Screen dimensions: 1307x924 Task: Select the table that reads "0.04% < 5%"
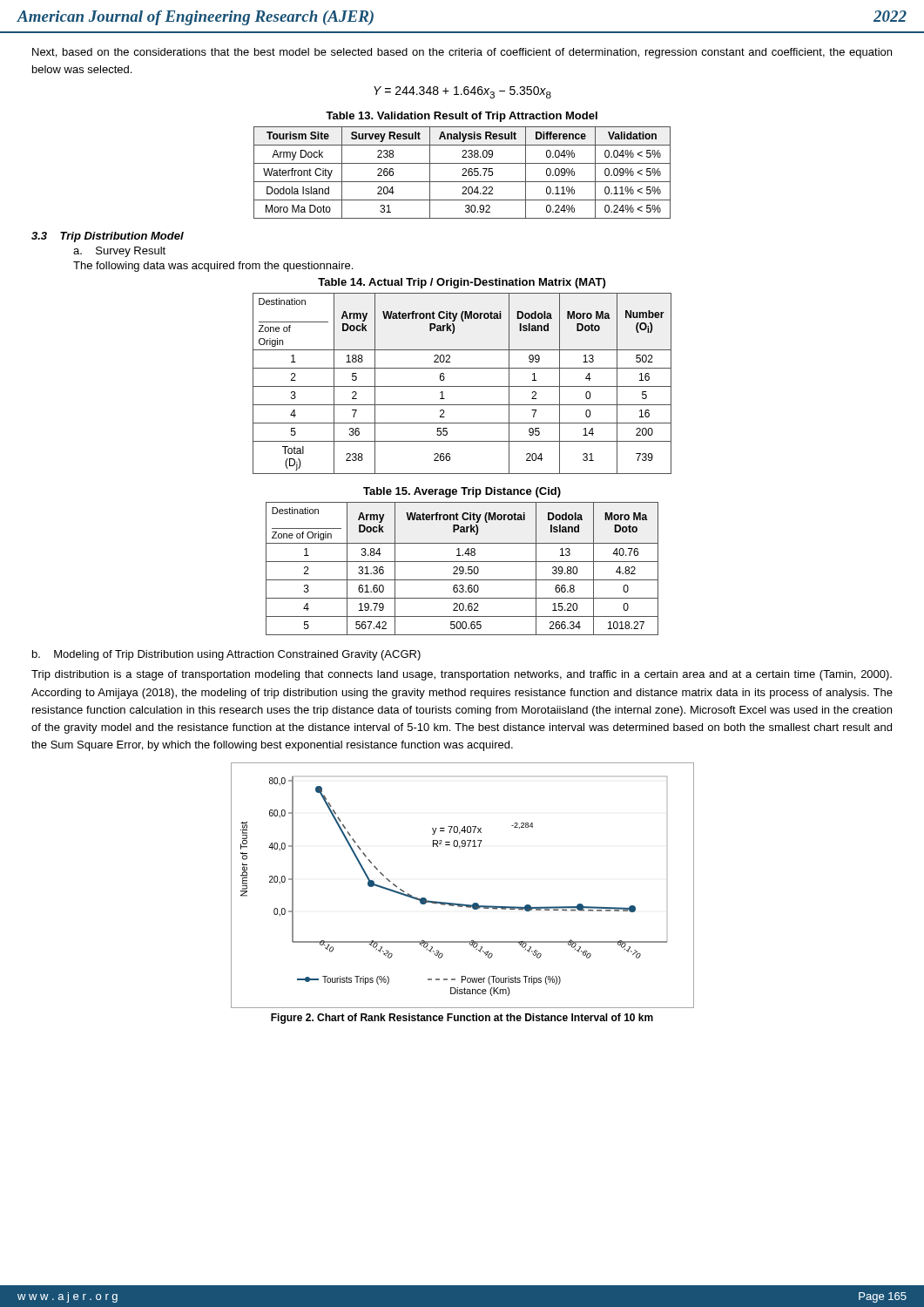click(x=462, y=173)
